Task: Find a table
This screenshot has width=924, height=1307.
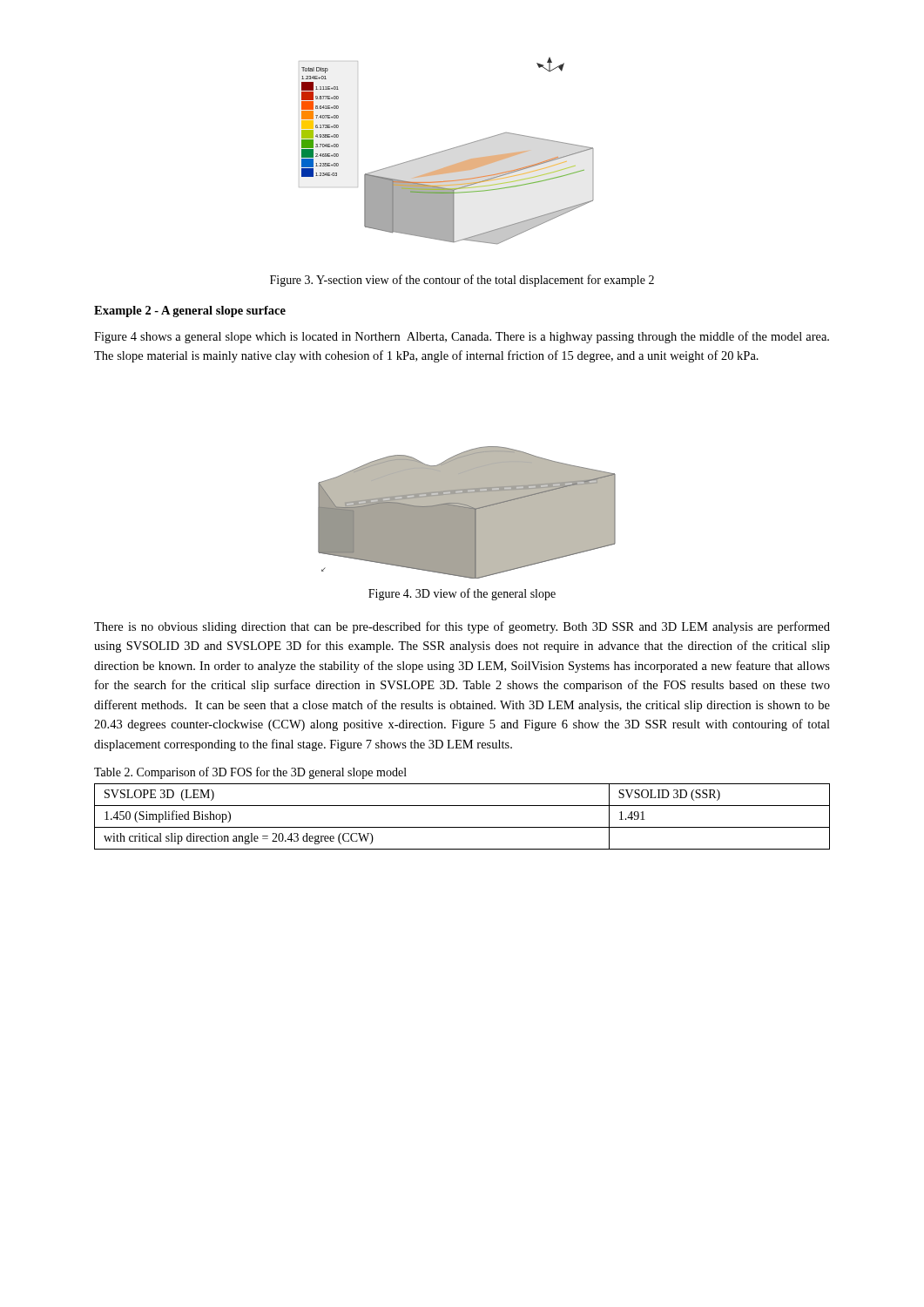Action: coord(462,817)
